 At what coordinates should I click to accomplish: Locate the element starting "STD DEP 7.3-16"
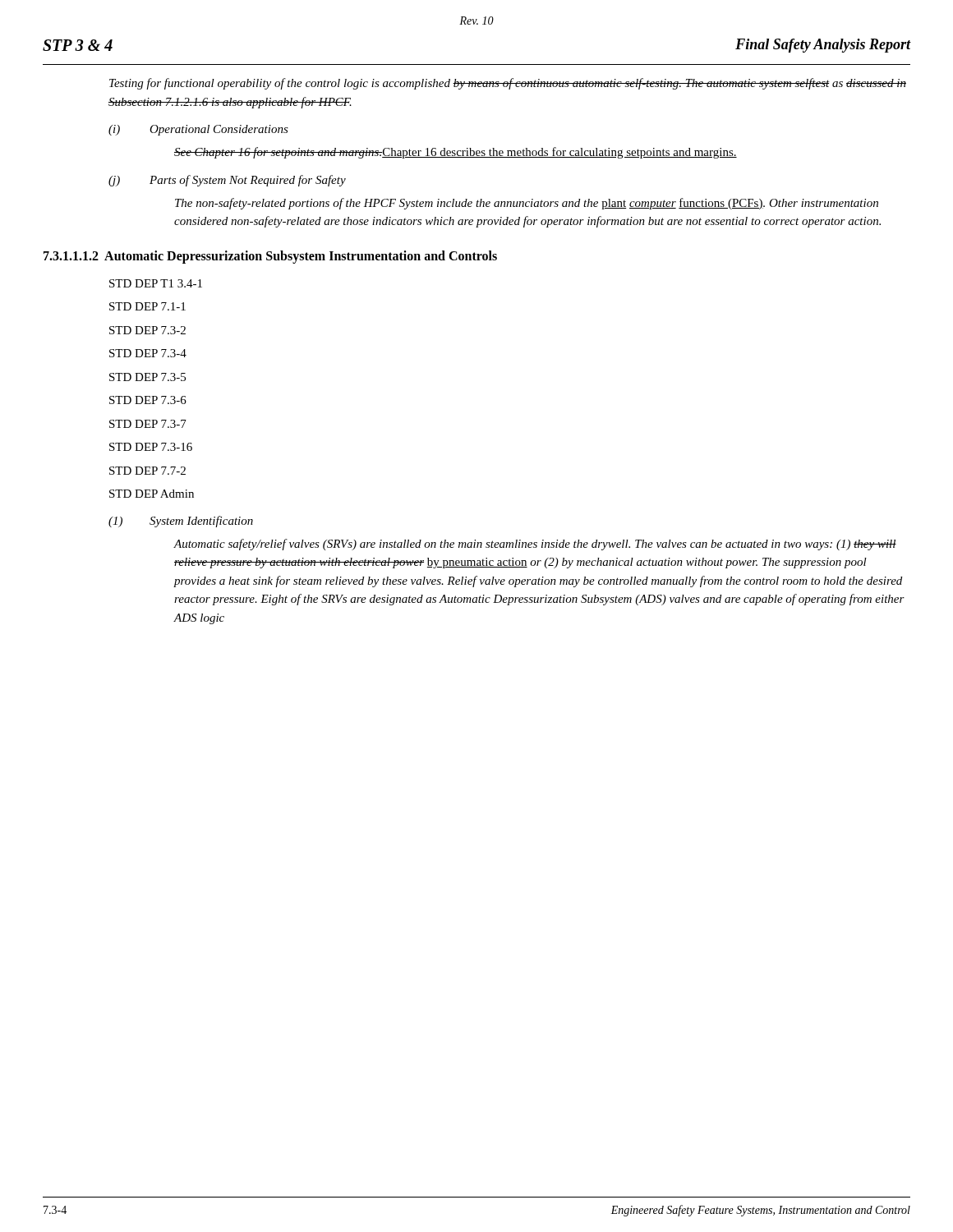(150, 447)
